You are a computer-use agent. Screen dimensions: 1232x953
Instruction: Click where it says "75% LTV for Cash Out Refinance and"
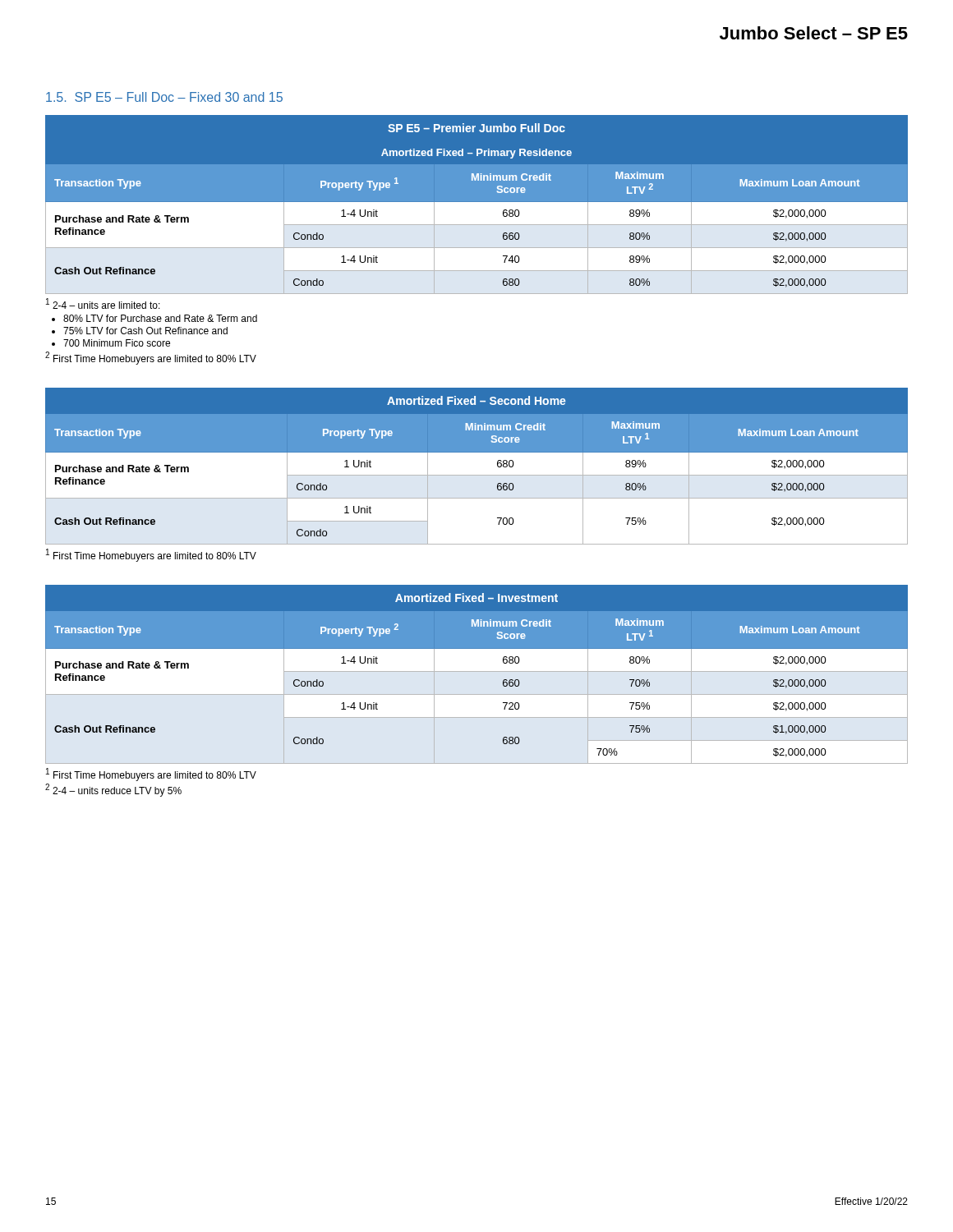(x=146, y=331)
